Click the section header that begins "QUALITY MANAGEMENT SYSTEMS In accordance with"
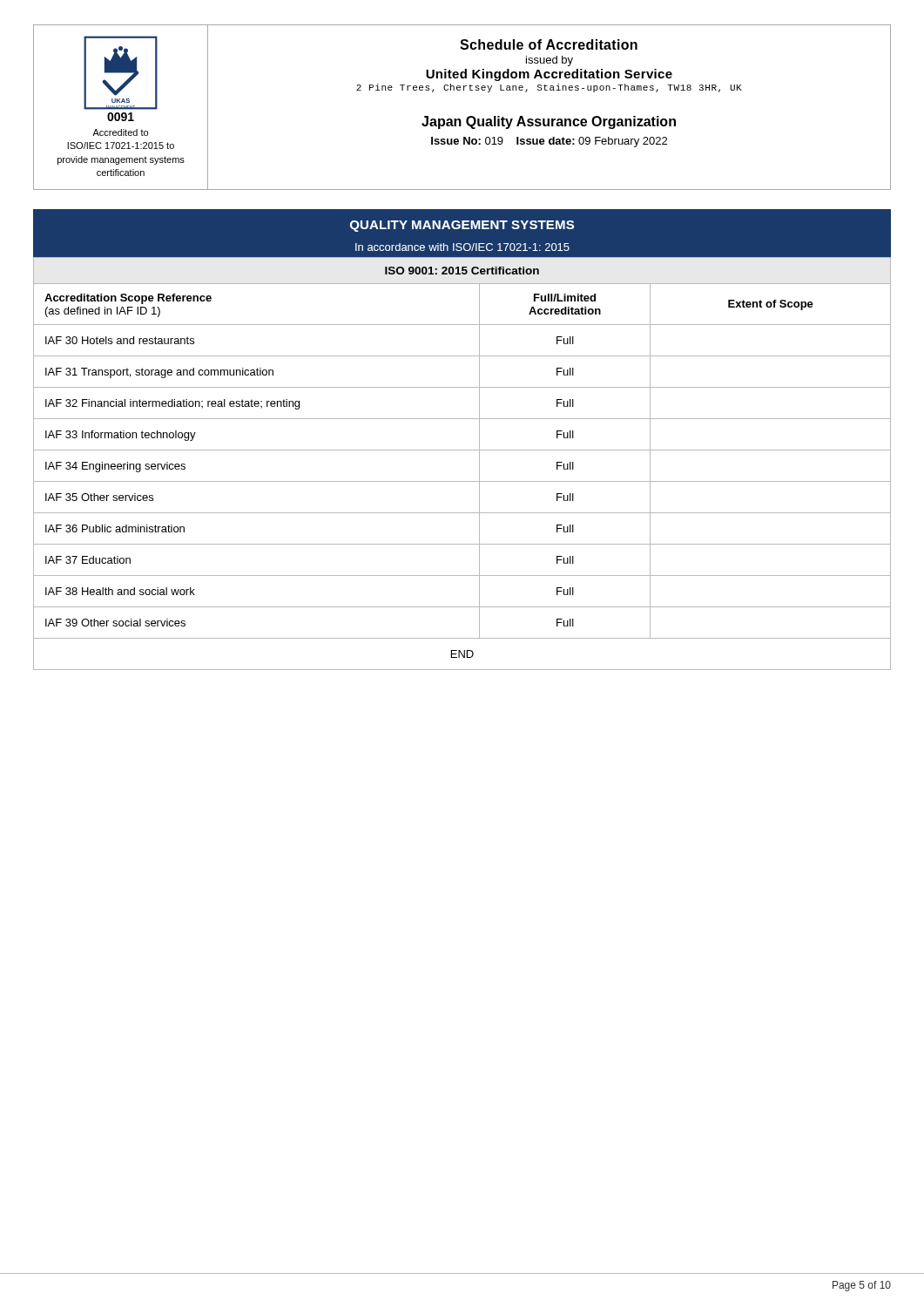 point(462,233)
